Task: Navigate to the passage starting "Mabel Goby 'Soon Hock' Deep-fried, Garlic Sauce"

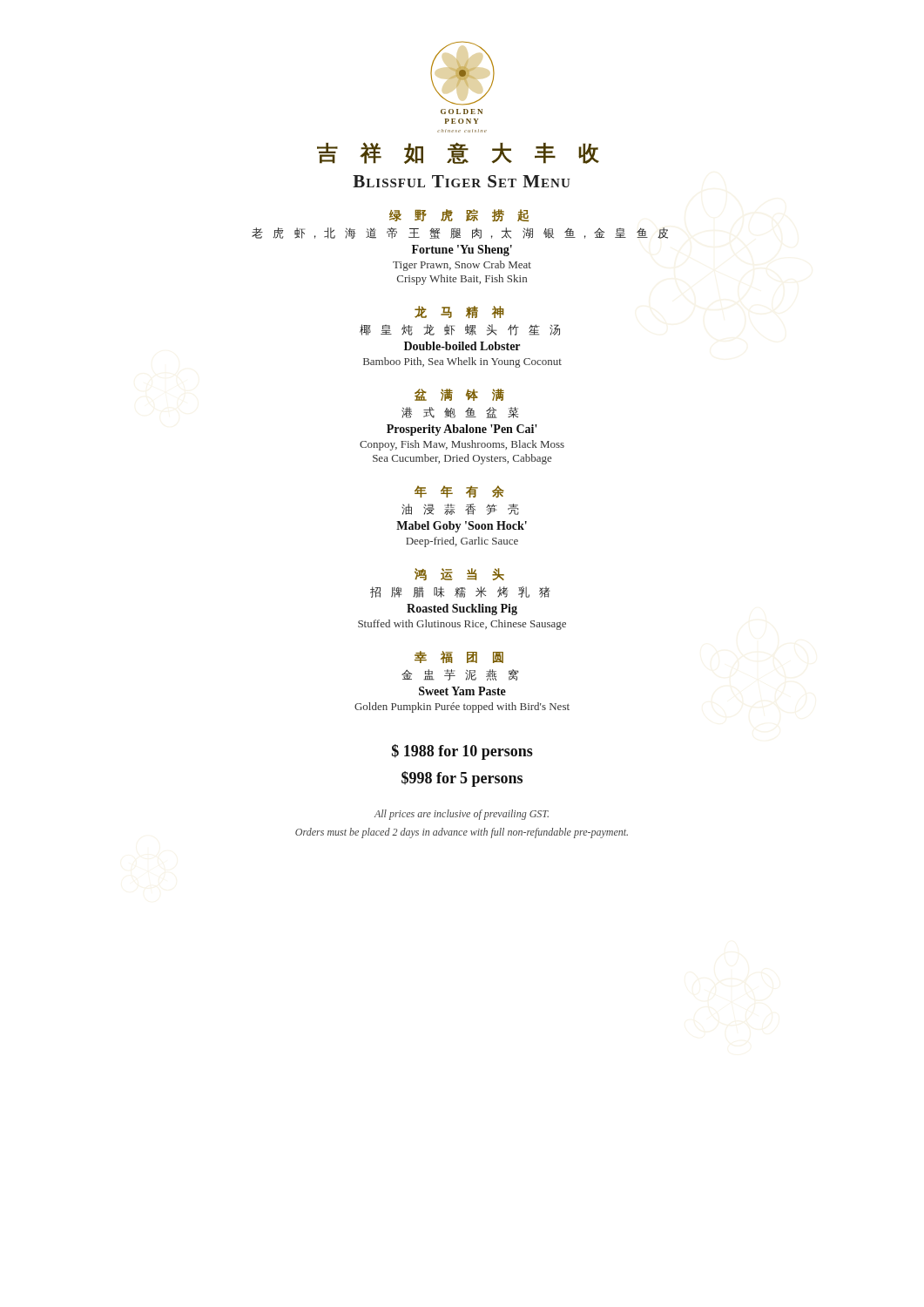Action: [462, 534]
